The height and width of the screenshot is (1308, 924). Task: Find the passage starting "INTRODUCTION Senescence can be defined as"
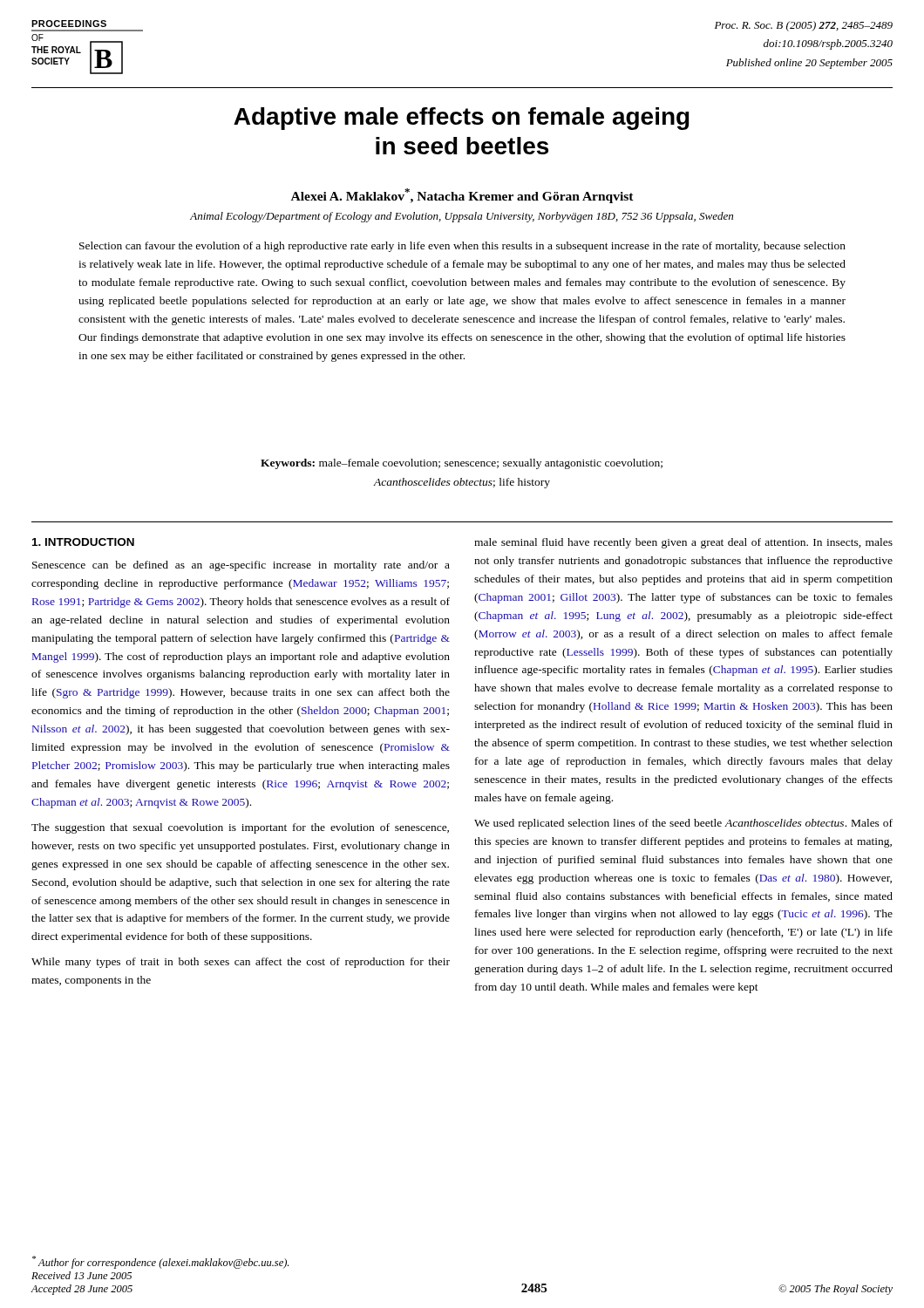(241, 762)
